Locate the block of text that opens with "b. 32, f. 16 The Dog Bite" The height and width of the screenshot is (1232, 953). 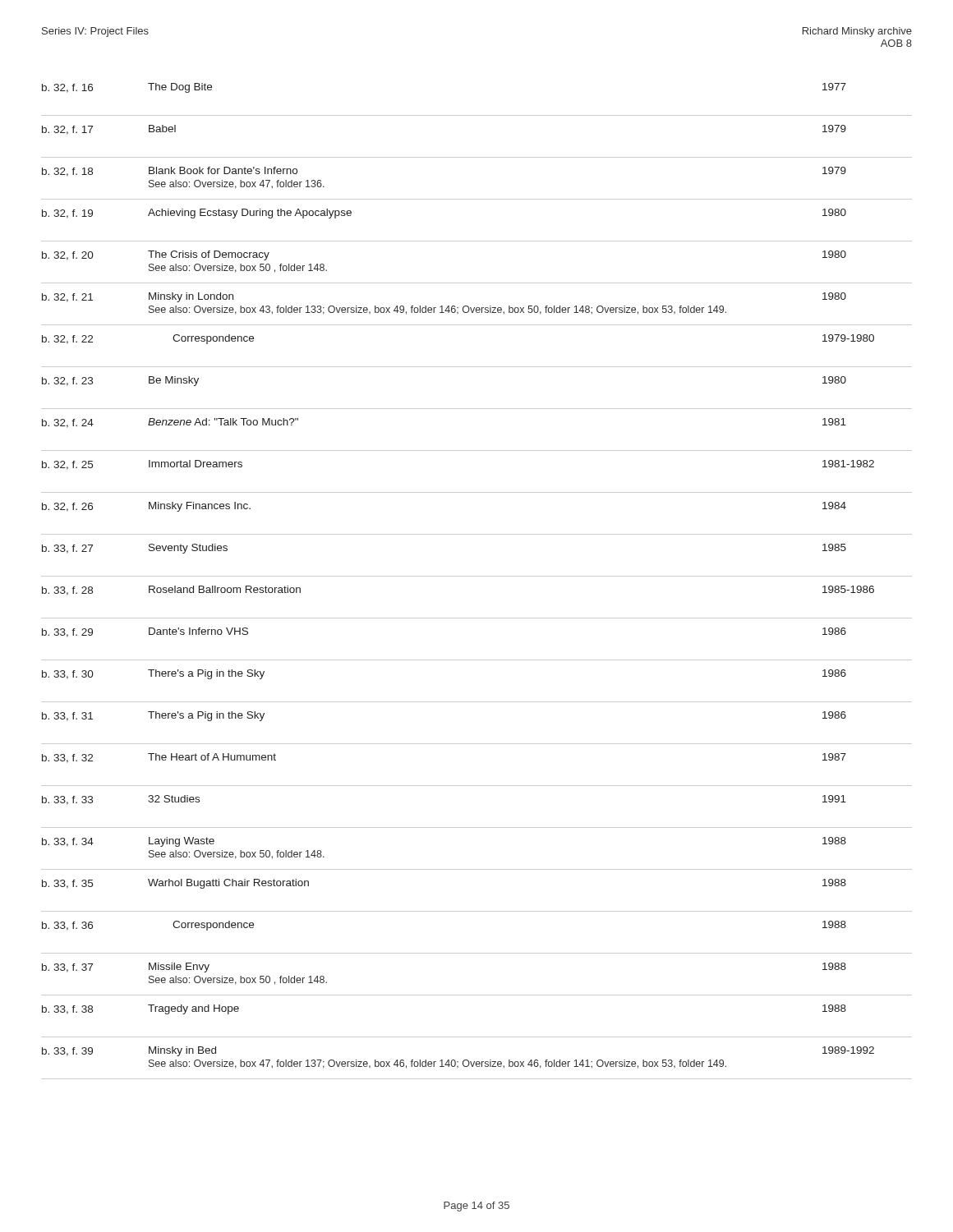click(x=63, y=87)
